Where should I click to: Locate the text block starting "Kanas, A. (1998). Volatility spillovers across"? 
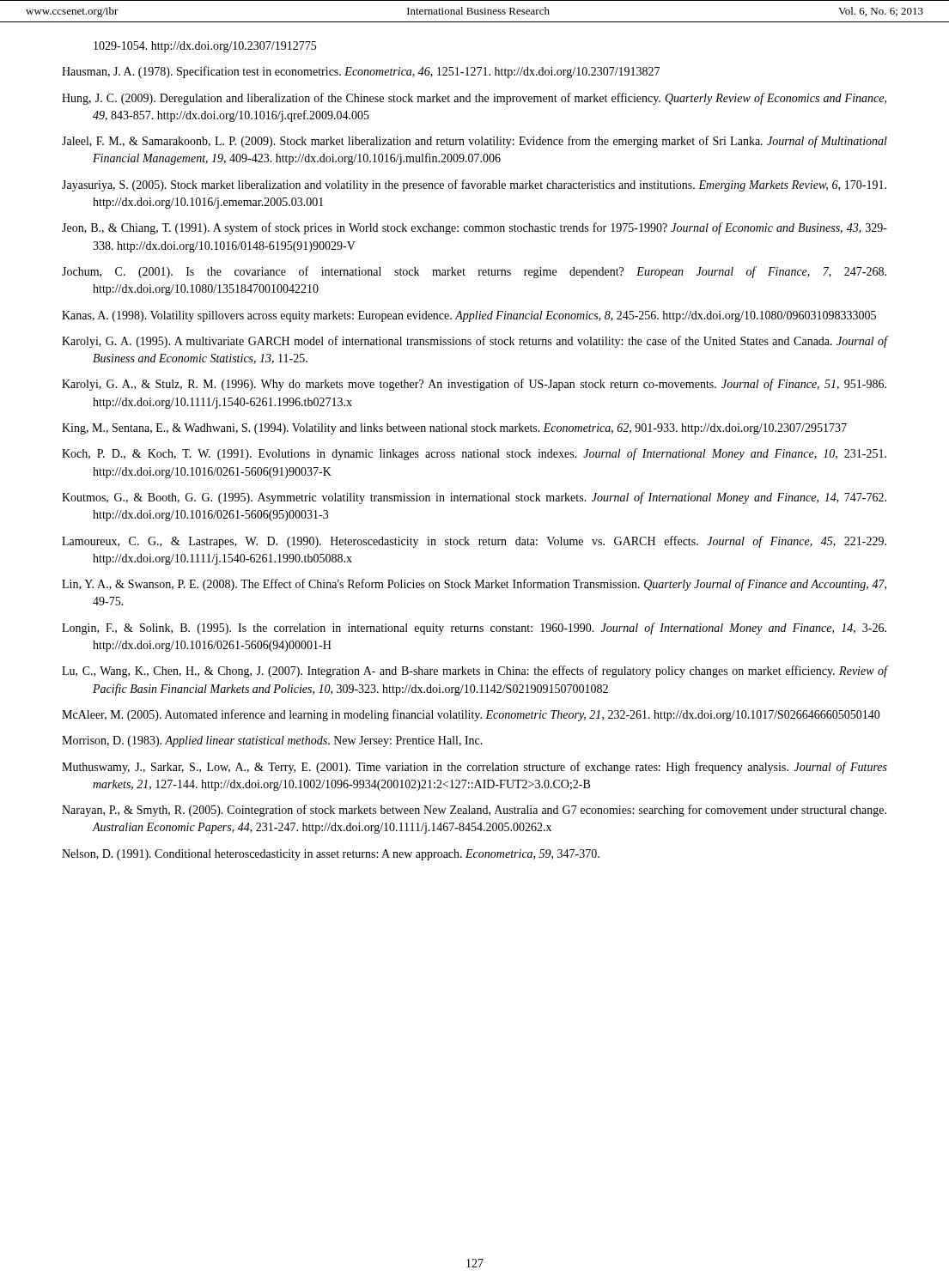(474, 316)
